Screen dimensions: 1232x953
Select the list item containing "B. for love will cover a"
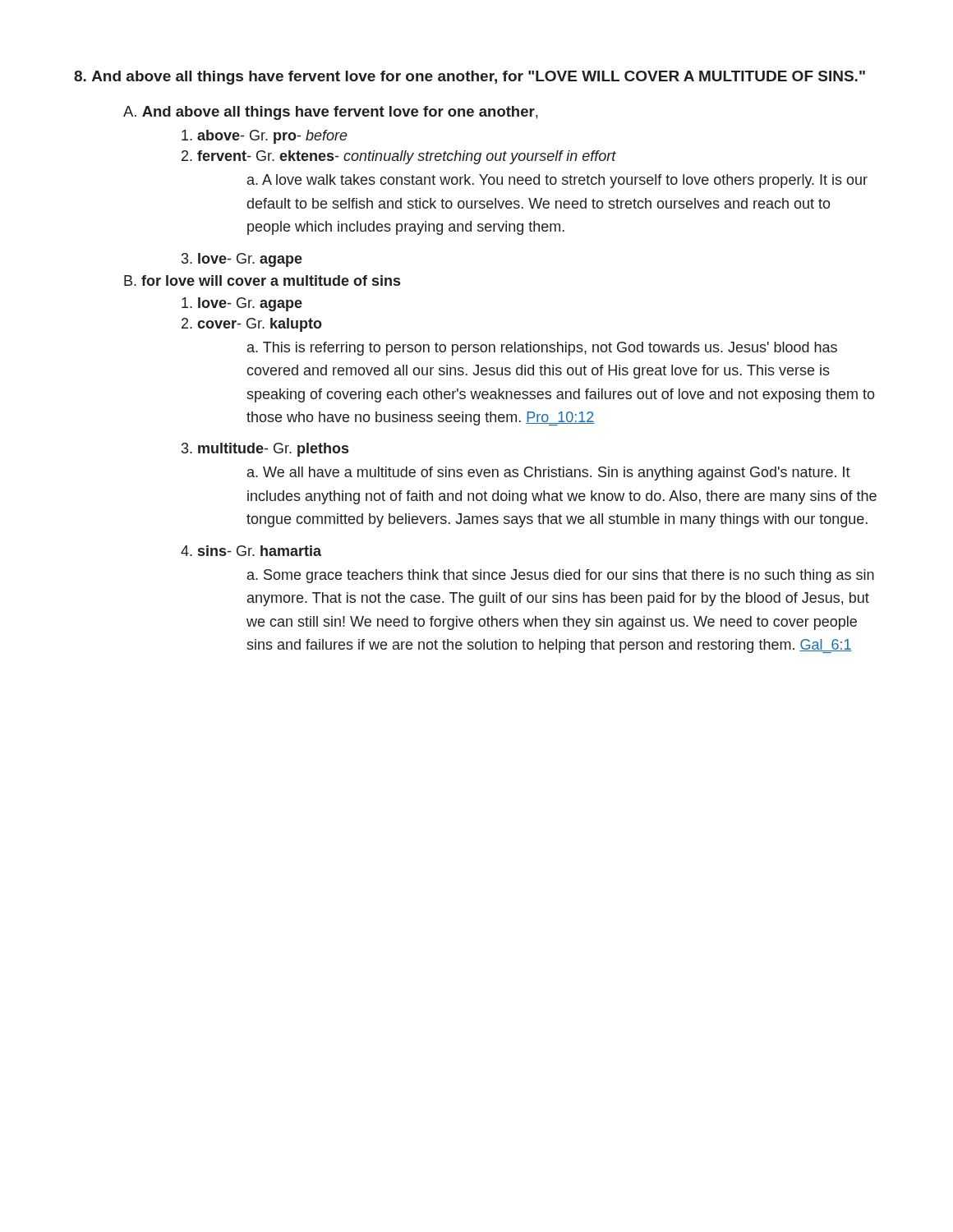pyautogui.click(x=262, y=281)
